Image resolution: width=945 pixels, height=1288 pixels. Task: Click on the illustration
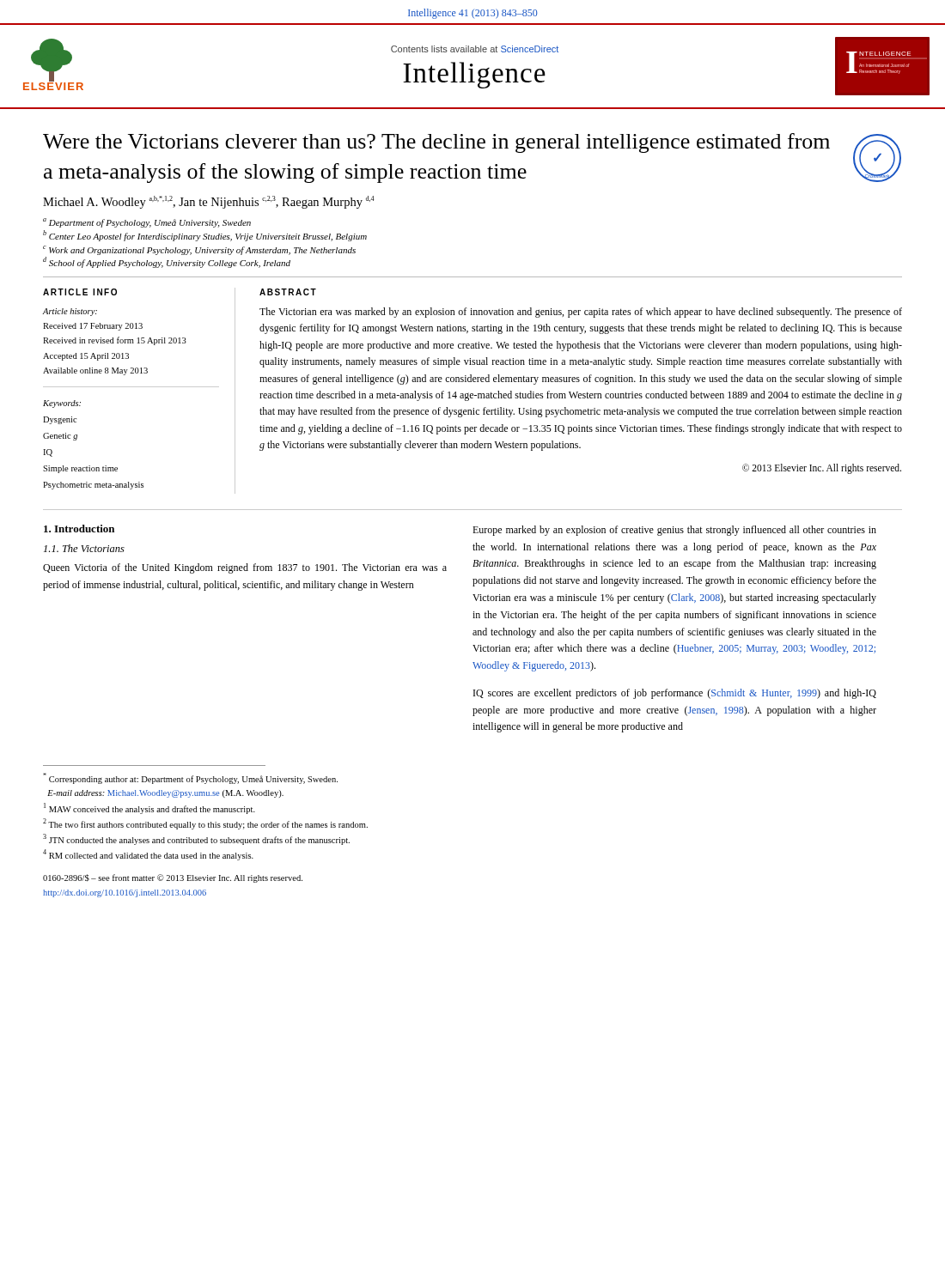tap(882, 66)
